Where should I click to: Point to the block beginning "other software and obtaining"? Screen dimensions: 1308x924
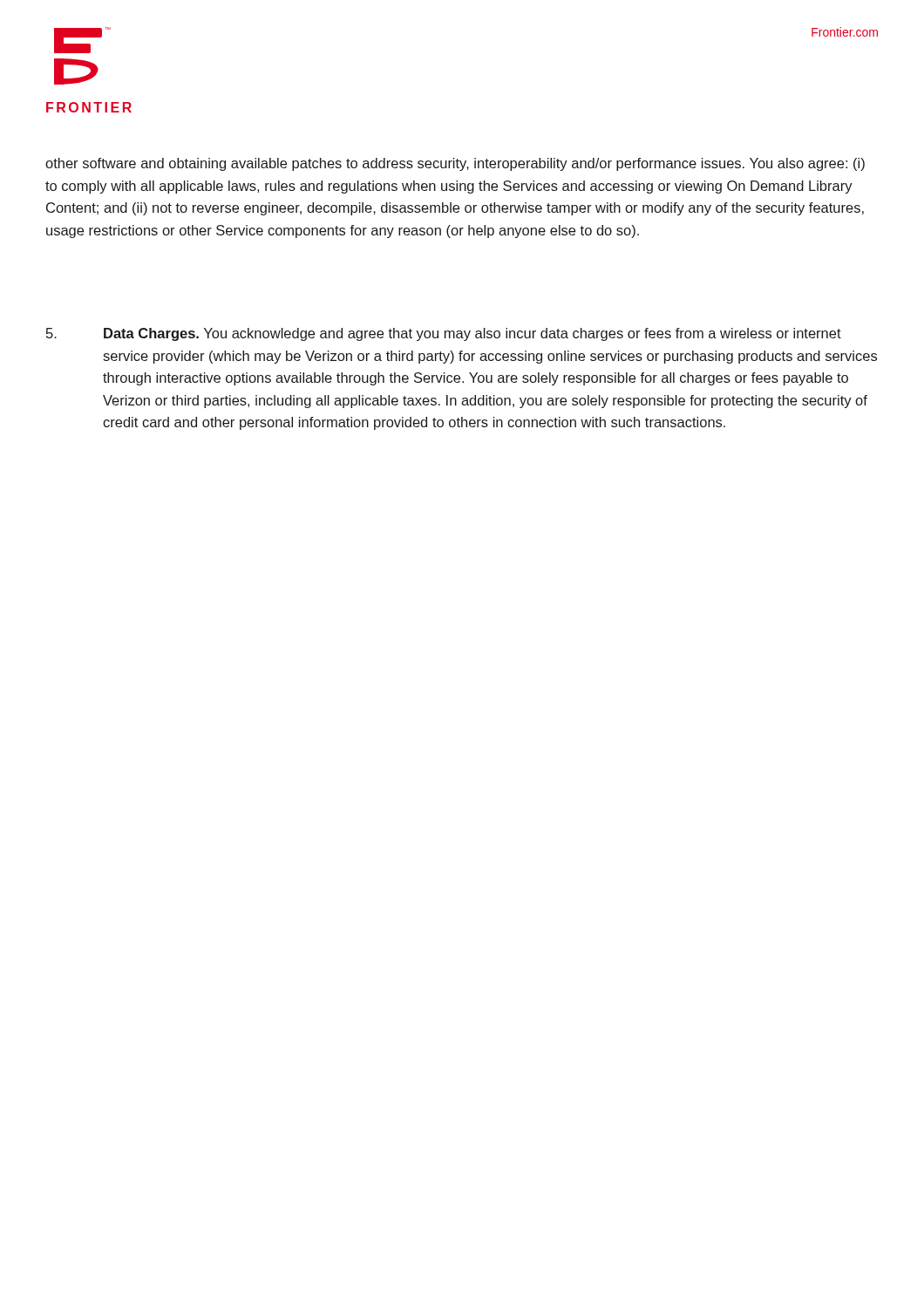pos(455,197)
